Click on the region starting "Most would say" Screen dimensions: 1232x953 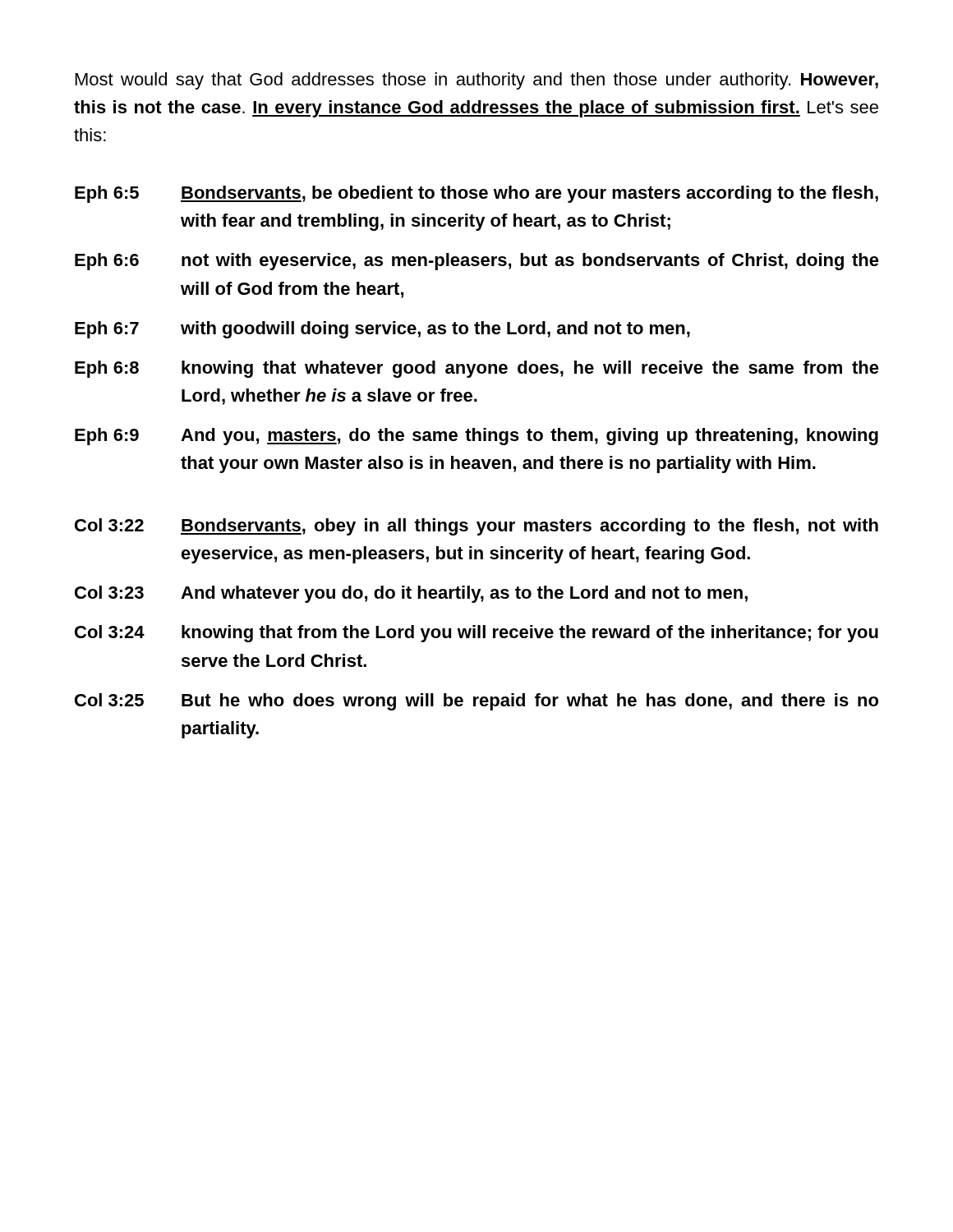[476, 107]
